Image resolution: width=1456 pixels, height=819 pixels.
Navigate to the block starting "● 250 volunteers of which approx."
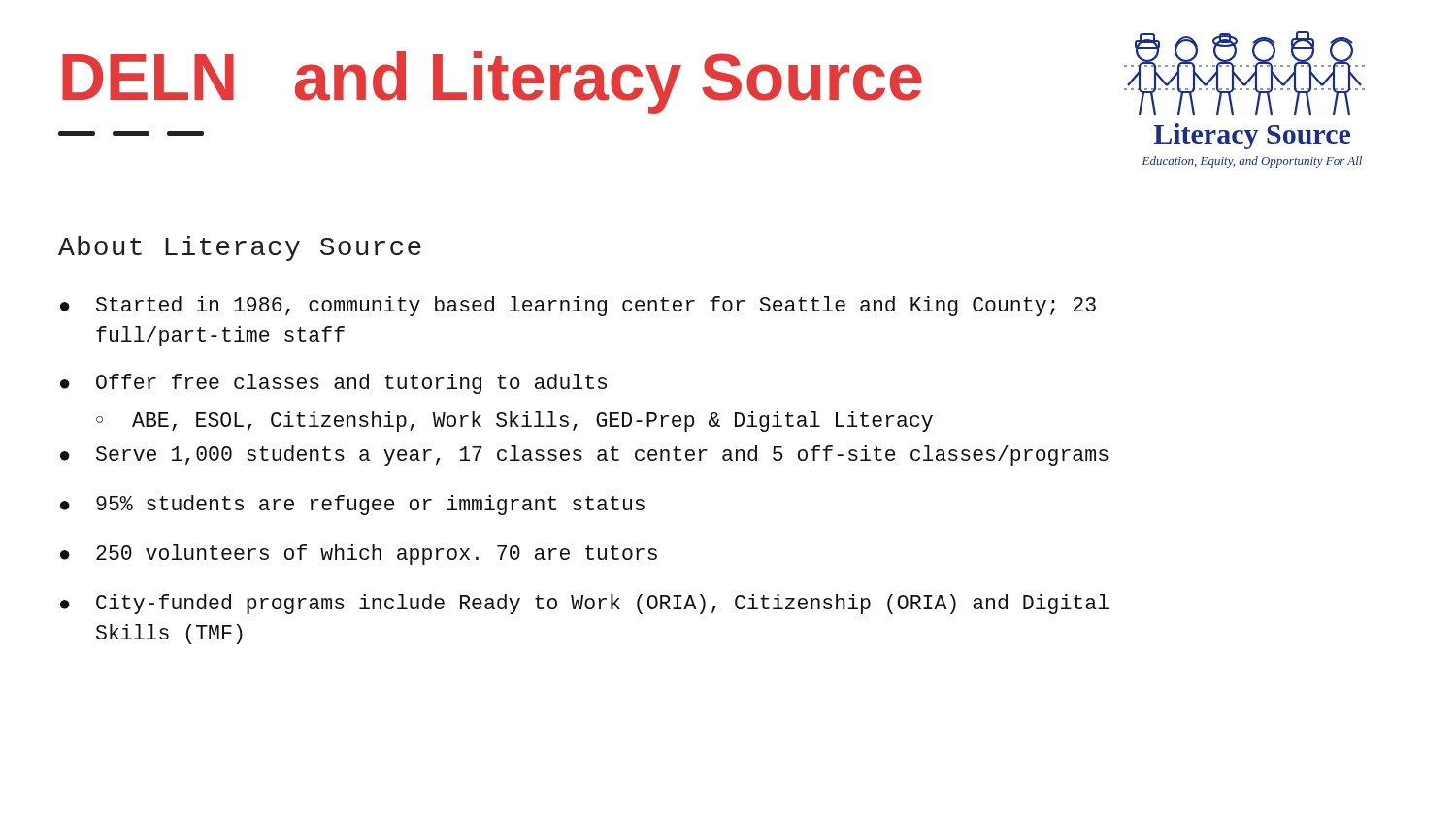(358, 556)
